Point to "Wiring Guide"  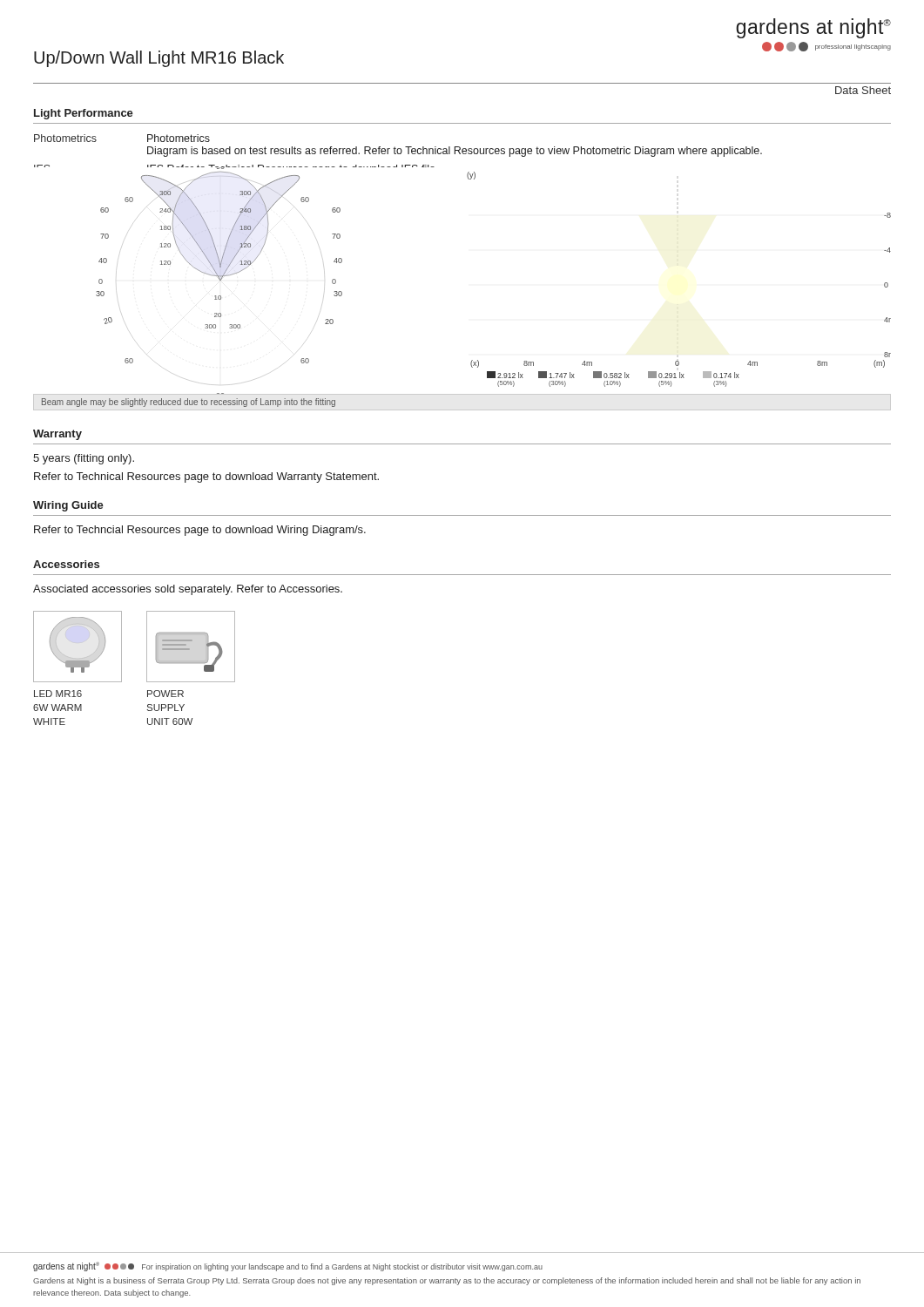tap(68, 505)
